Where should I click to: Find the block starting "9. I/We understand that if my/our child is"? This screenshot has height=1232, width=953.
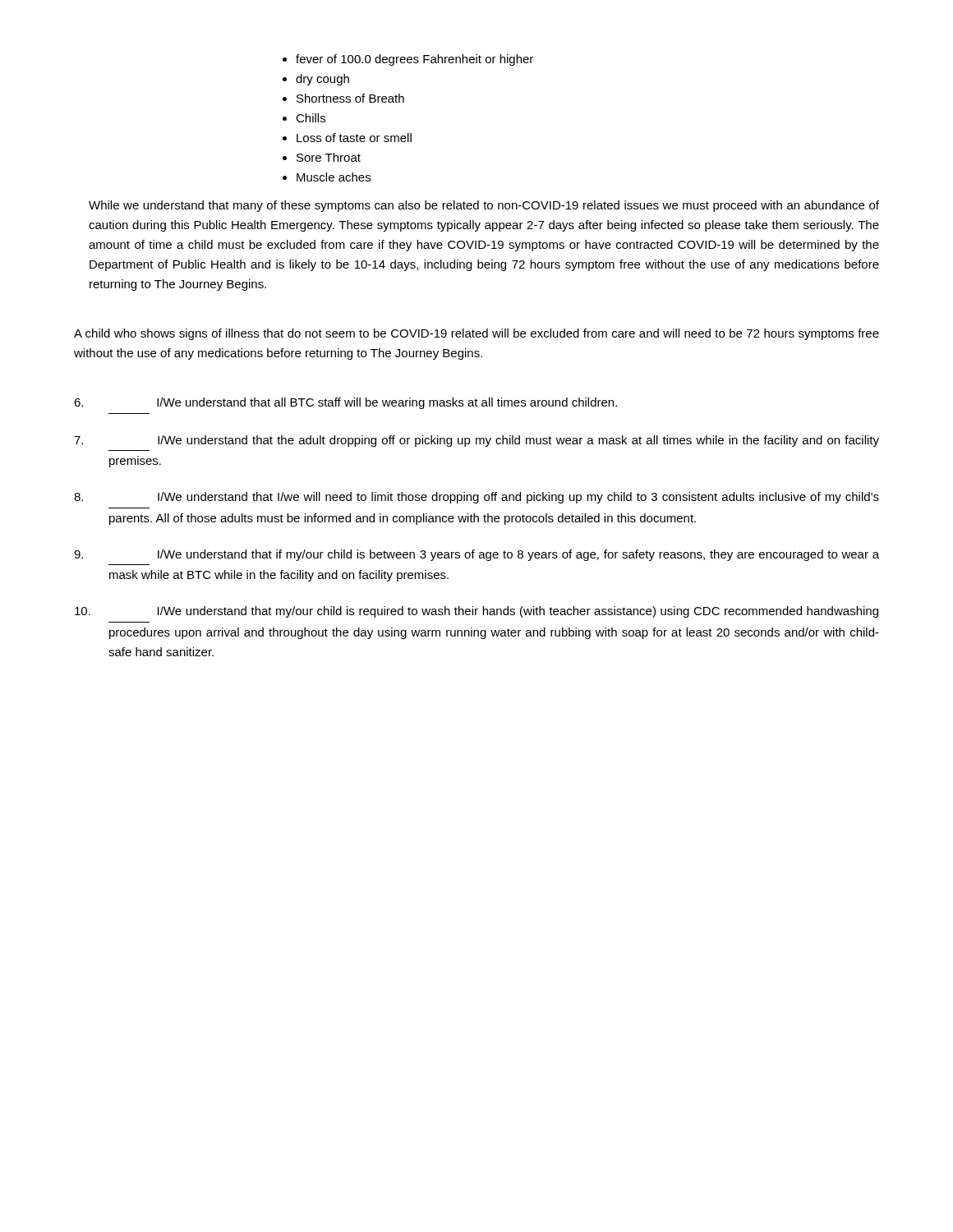click(476, 565)
